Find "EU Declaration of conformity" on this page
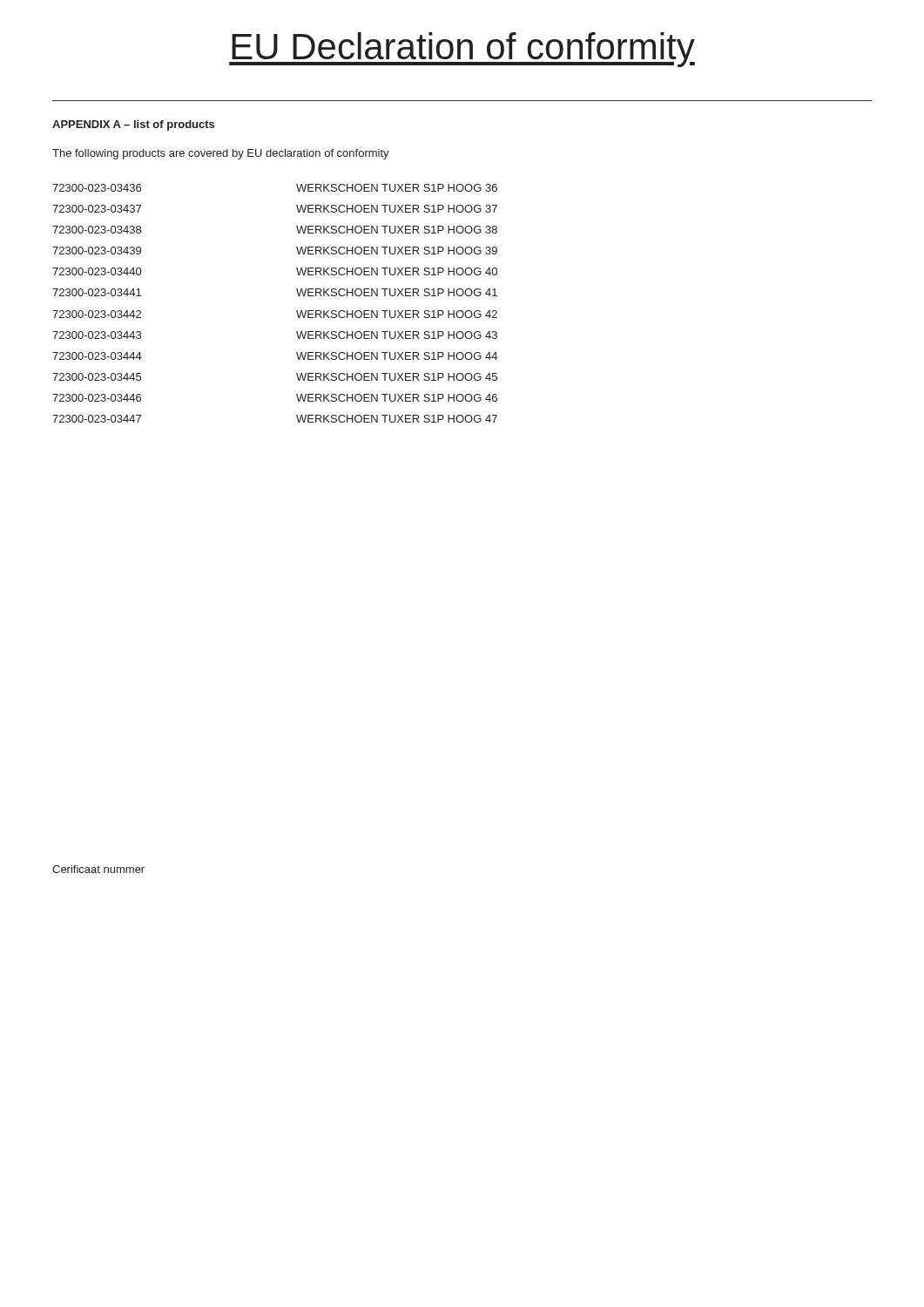924x1307 pixels. 462,47
